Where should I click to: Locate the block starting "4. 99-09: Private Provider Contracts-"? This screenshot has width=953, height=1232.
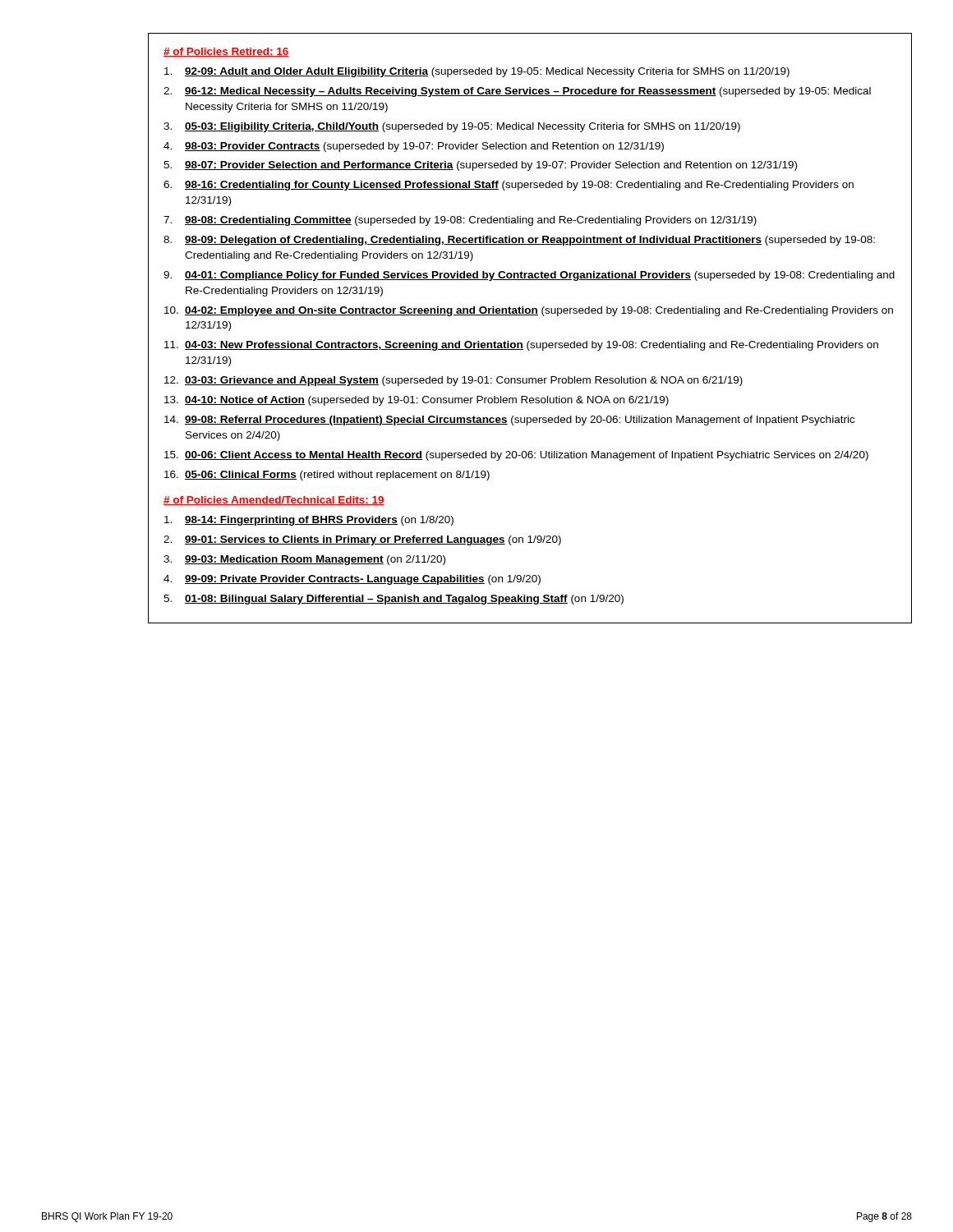530,580
